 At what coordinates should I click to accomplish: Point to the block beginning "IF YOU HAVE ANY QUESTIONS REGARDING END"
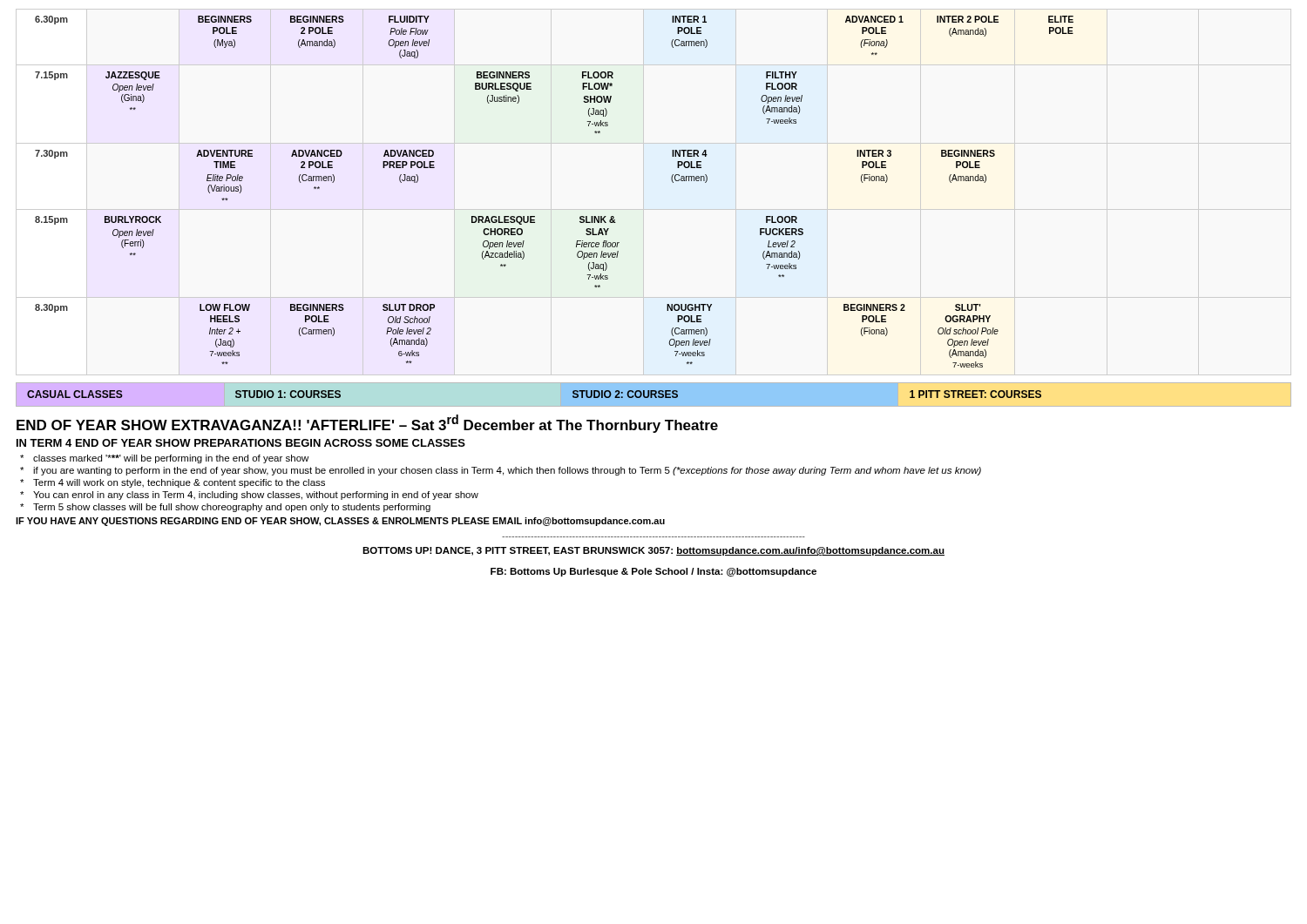pyautogui.click(x=654, y=521)
